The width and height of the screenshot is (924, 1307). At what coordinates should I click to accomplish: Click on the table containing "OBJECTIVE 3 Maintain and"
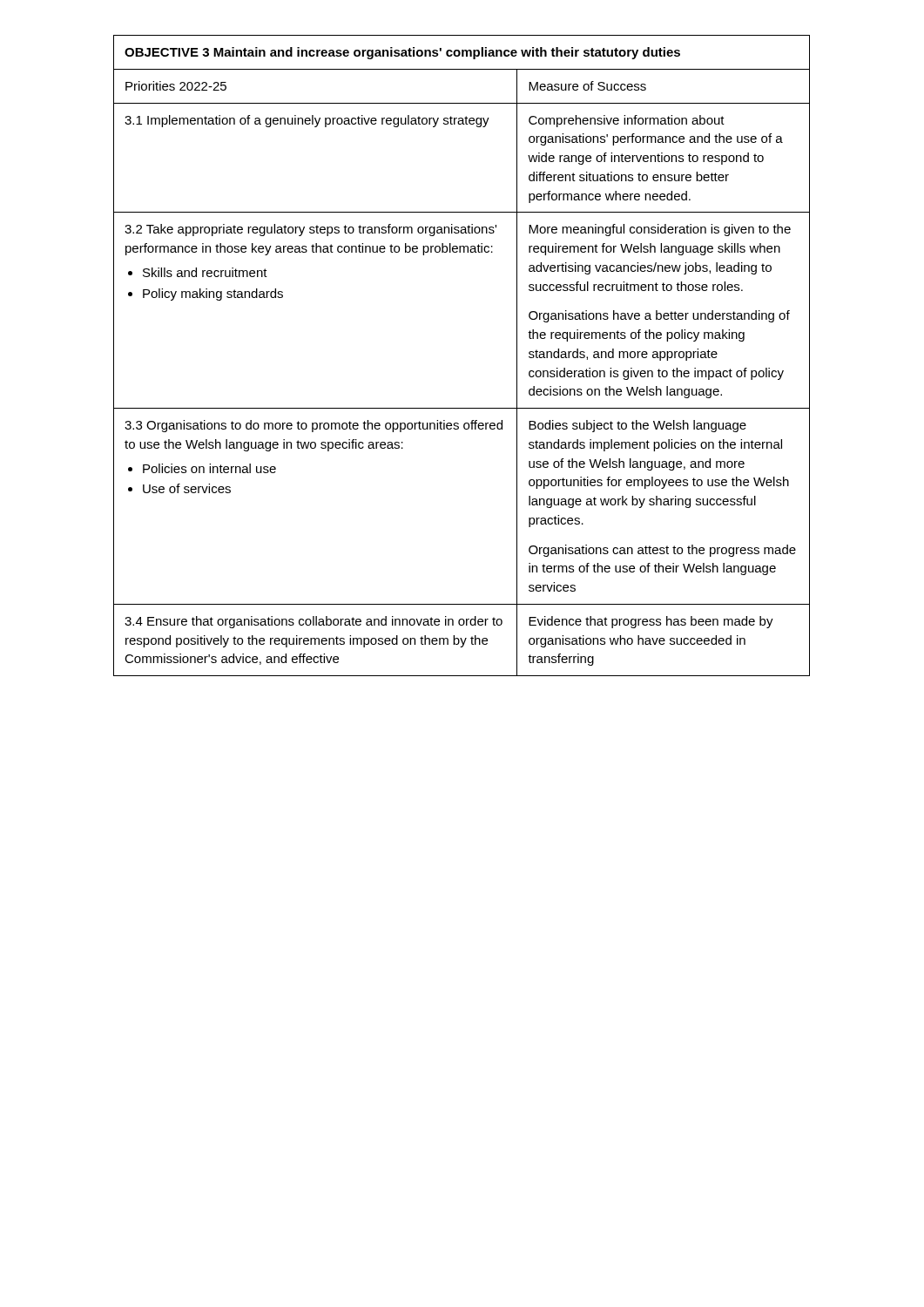[462, 356]
